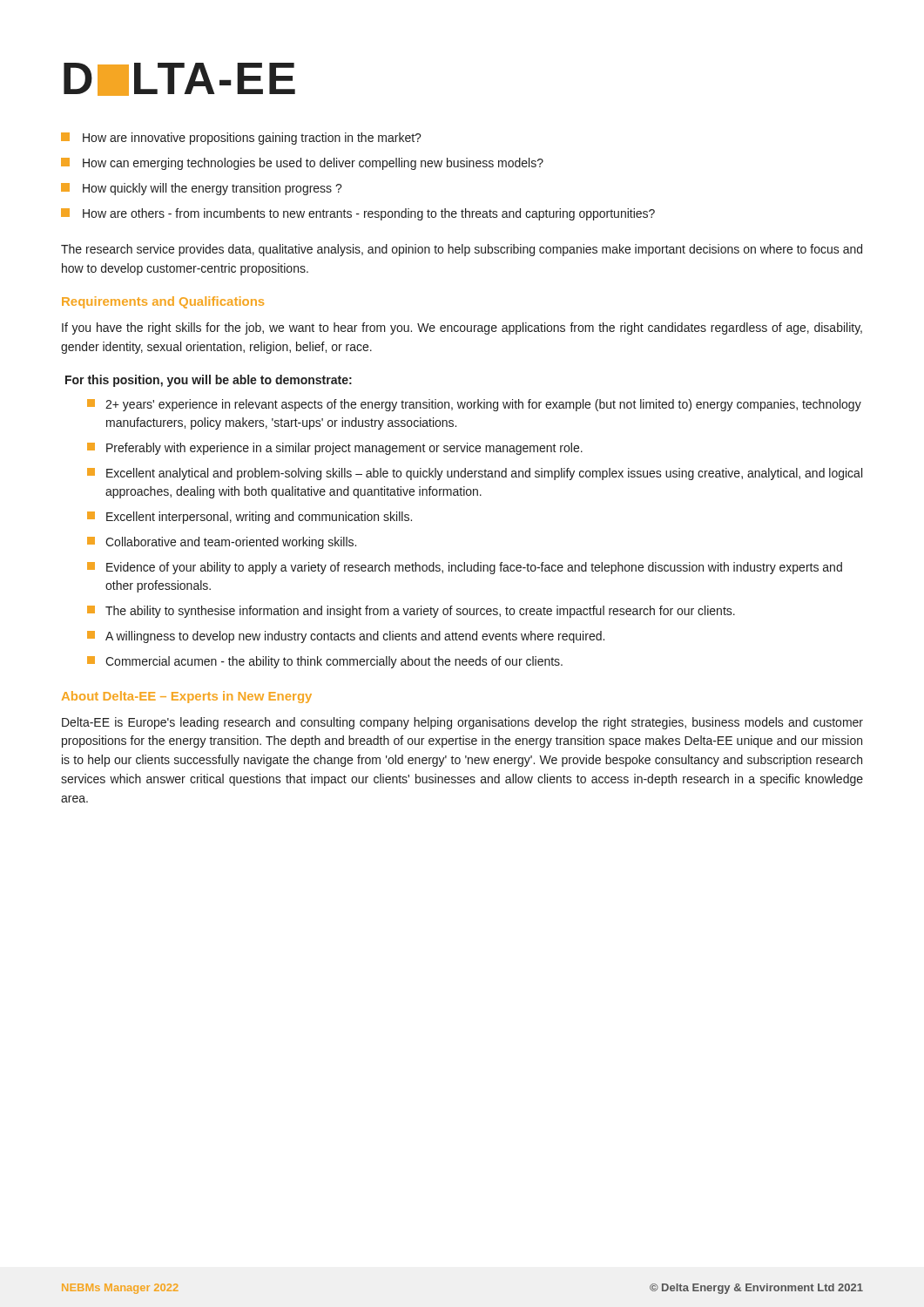
Task: Point to the passage starting "Preferably with experience"
Action: [335, 448]
